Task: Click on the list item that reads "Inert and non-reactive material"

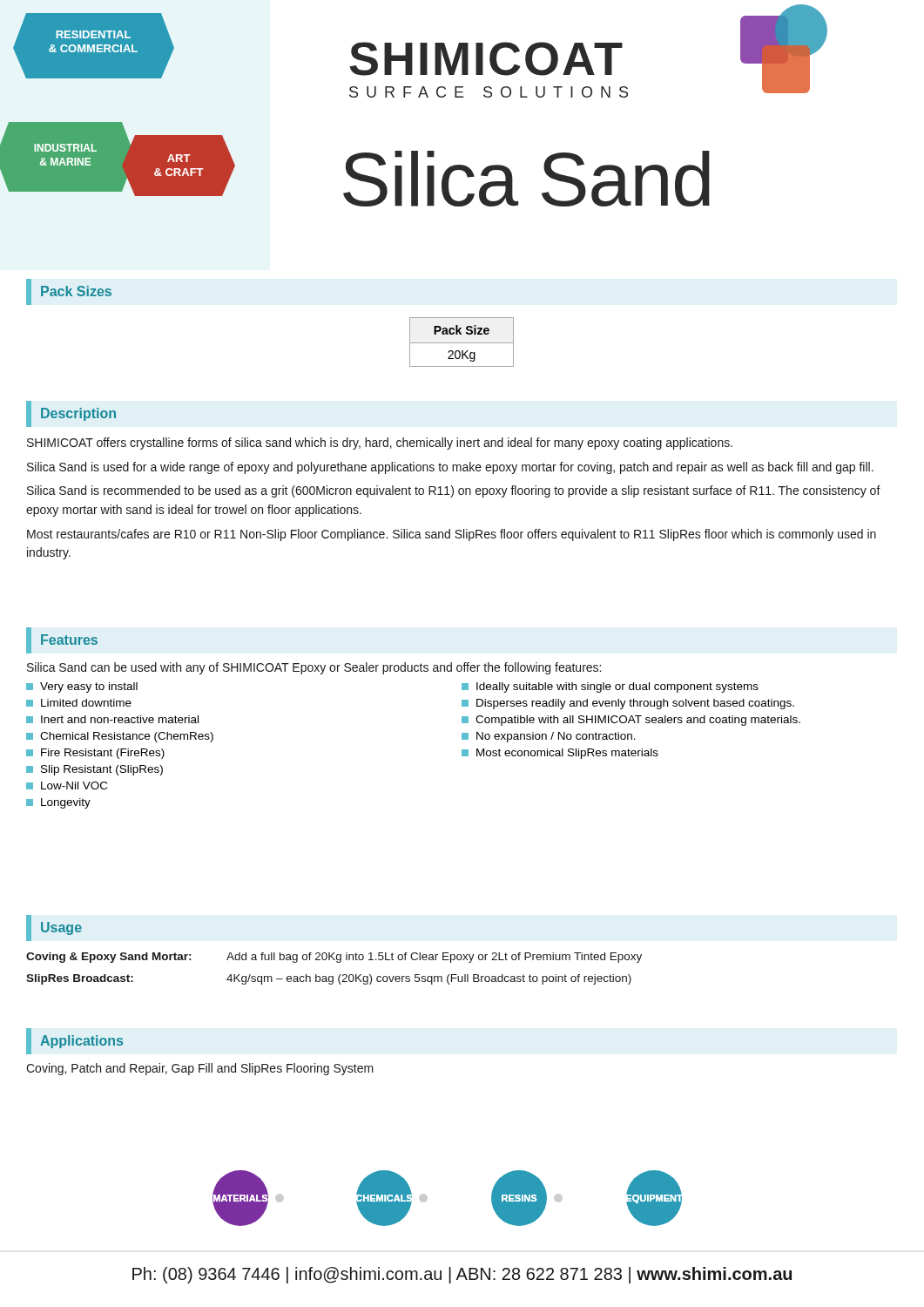Action: click(113, 719)
